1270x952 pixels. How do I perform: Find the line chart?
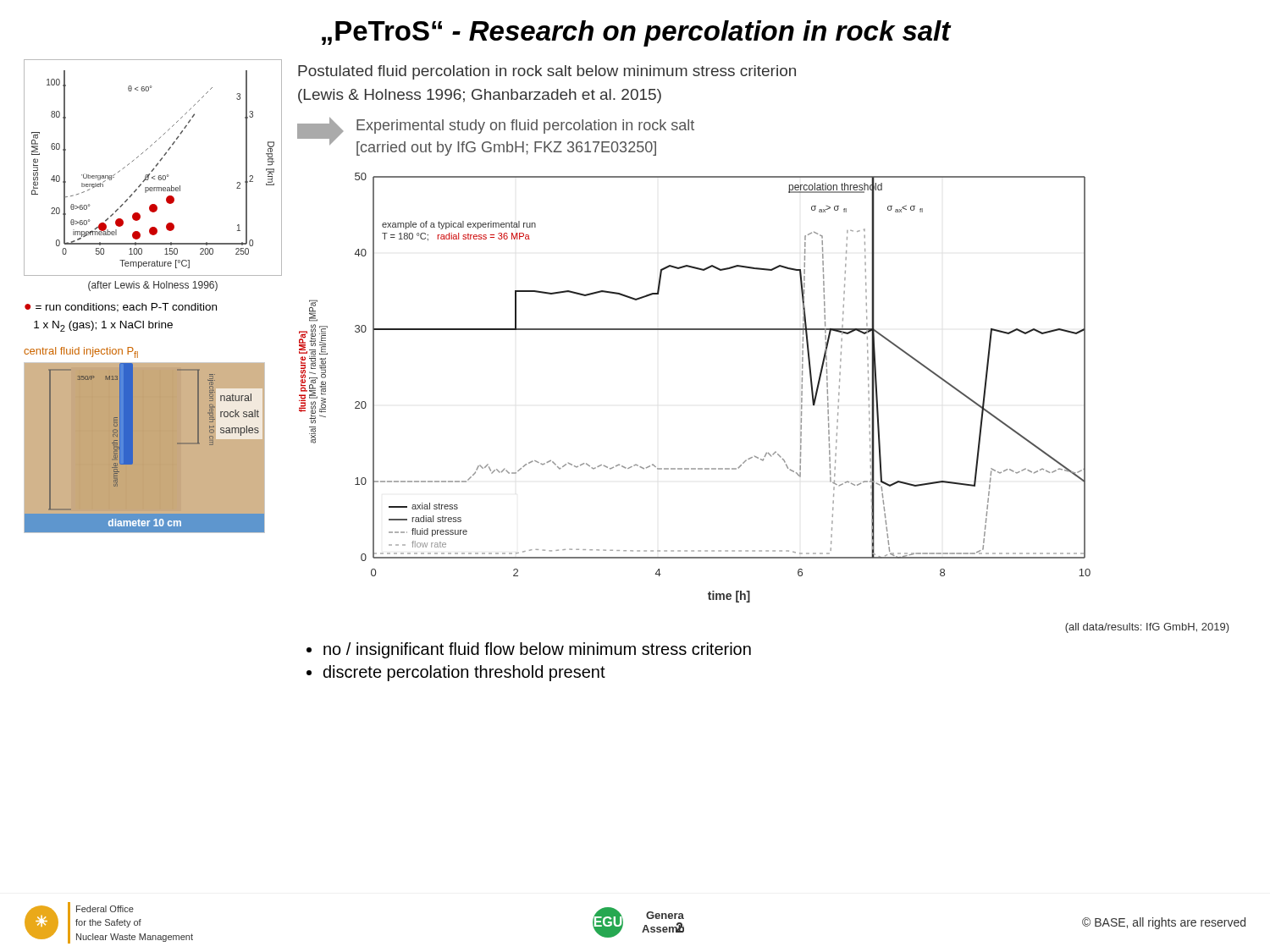pyautogui.click(x=772, y=393)
